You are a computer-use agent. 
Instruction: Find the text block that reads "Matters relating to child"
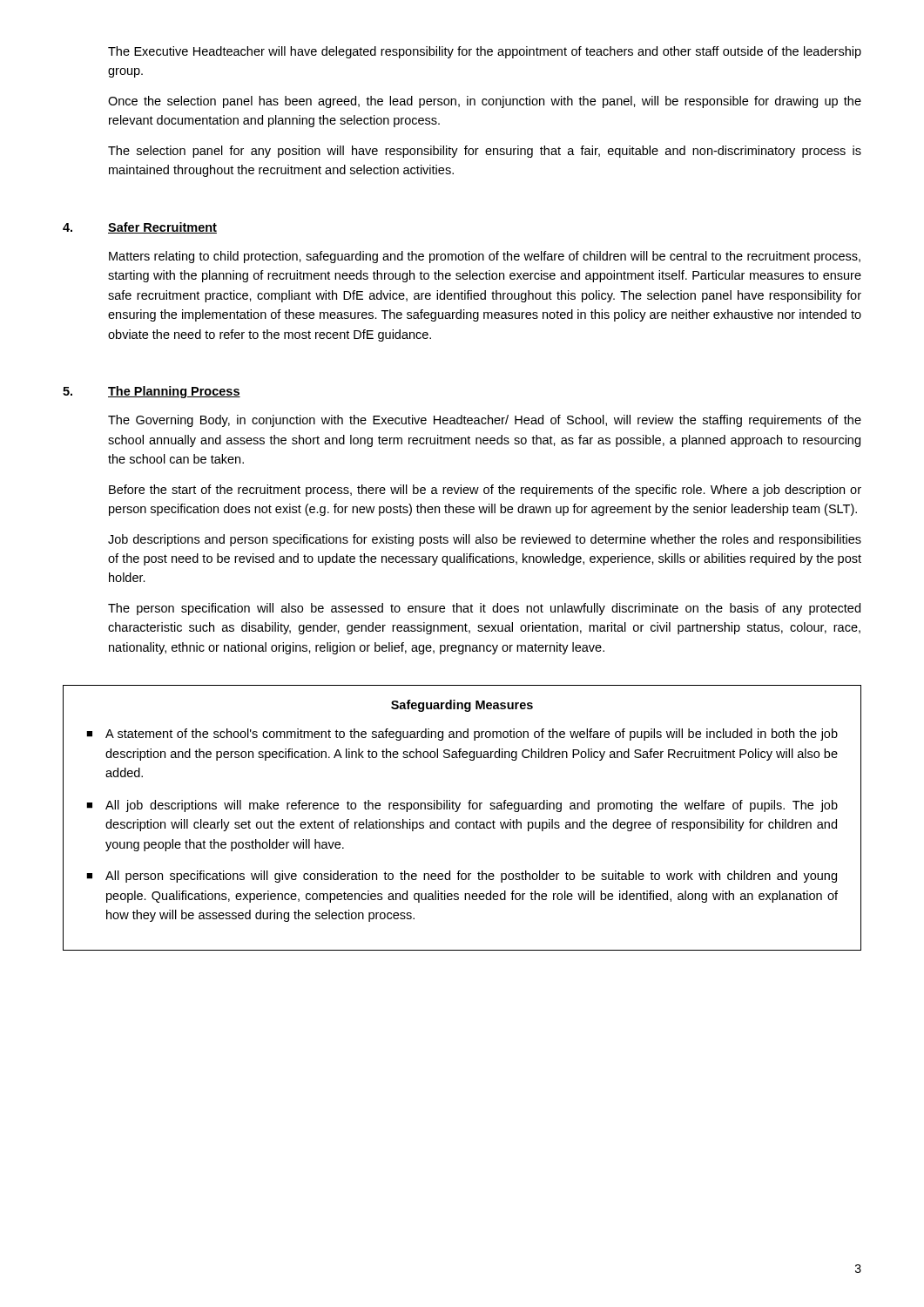485,295
